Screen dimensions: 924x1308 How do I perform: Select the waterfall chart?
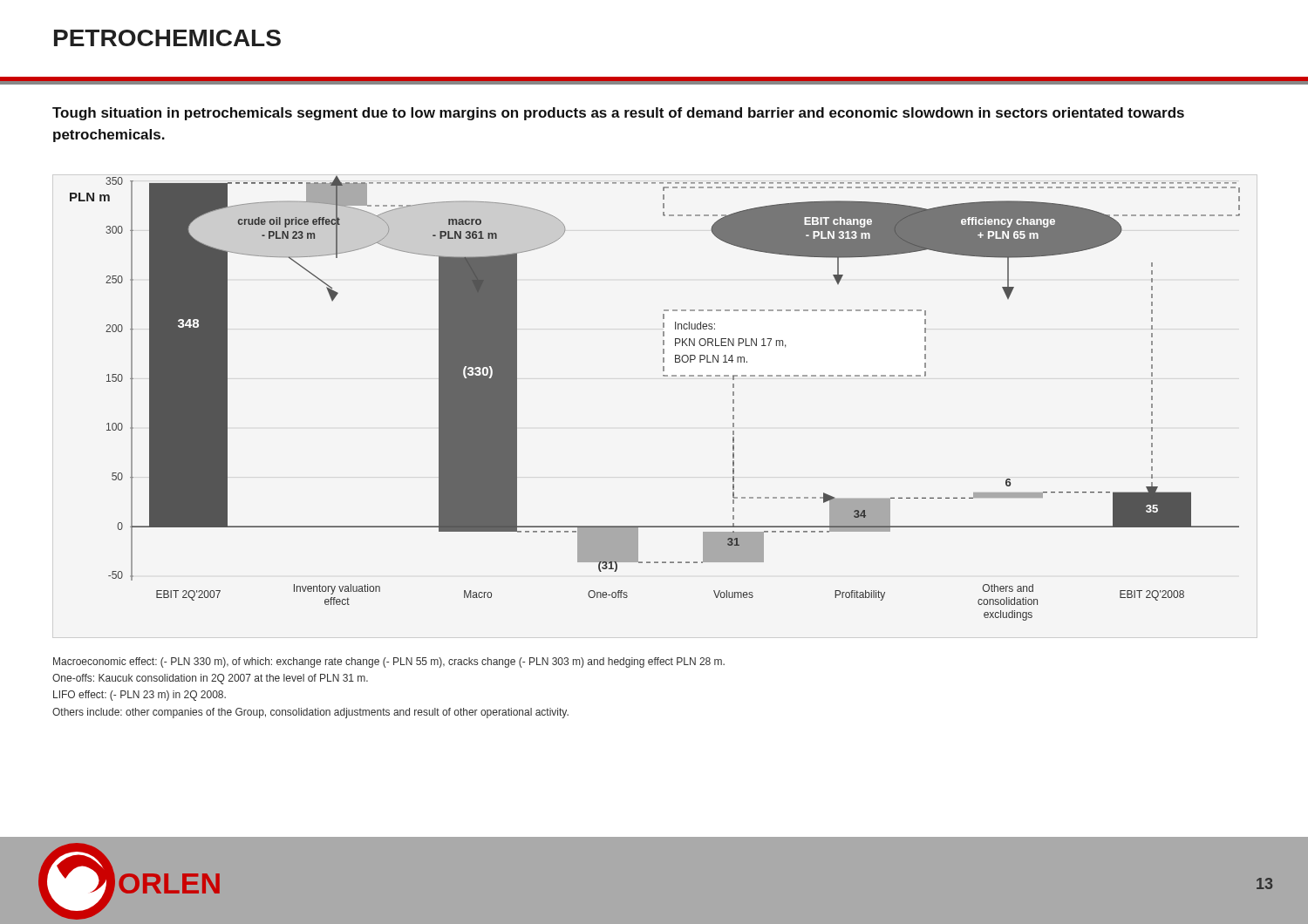click(x=655, y=406)
